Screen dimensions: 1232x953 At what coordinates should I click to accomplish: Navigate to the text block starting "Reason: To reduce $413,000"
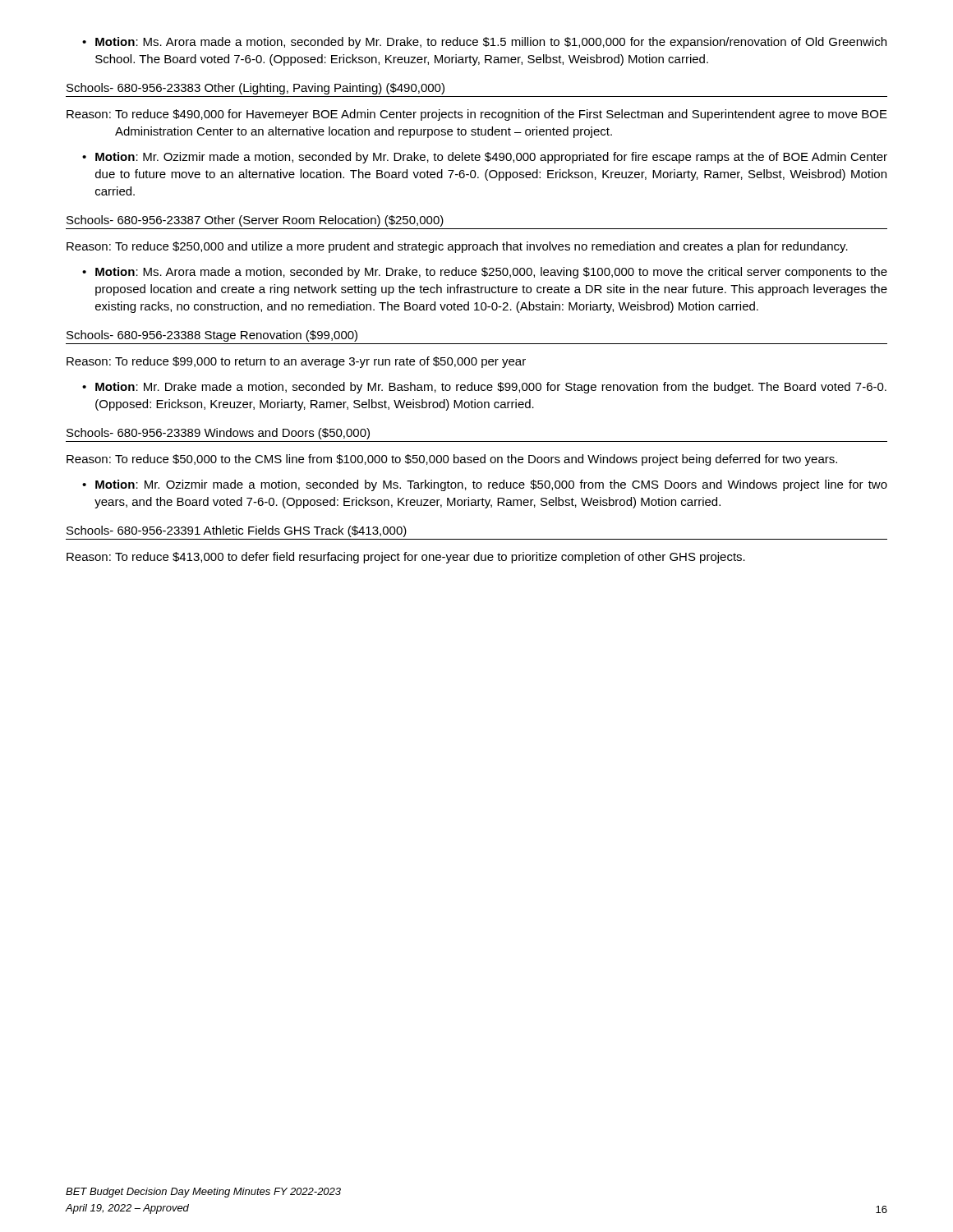tap(476, 556)
